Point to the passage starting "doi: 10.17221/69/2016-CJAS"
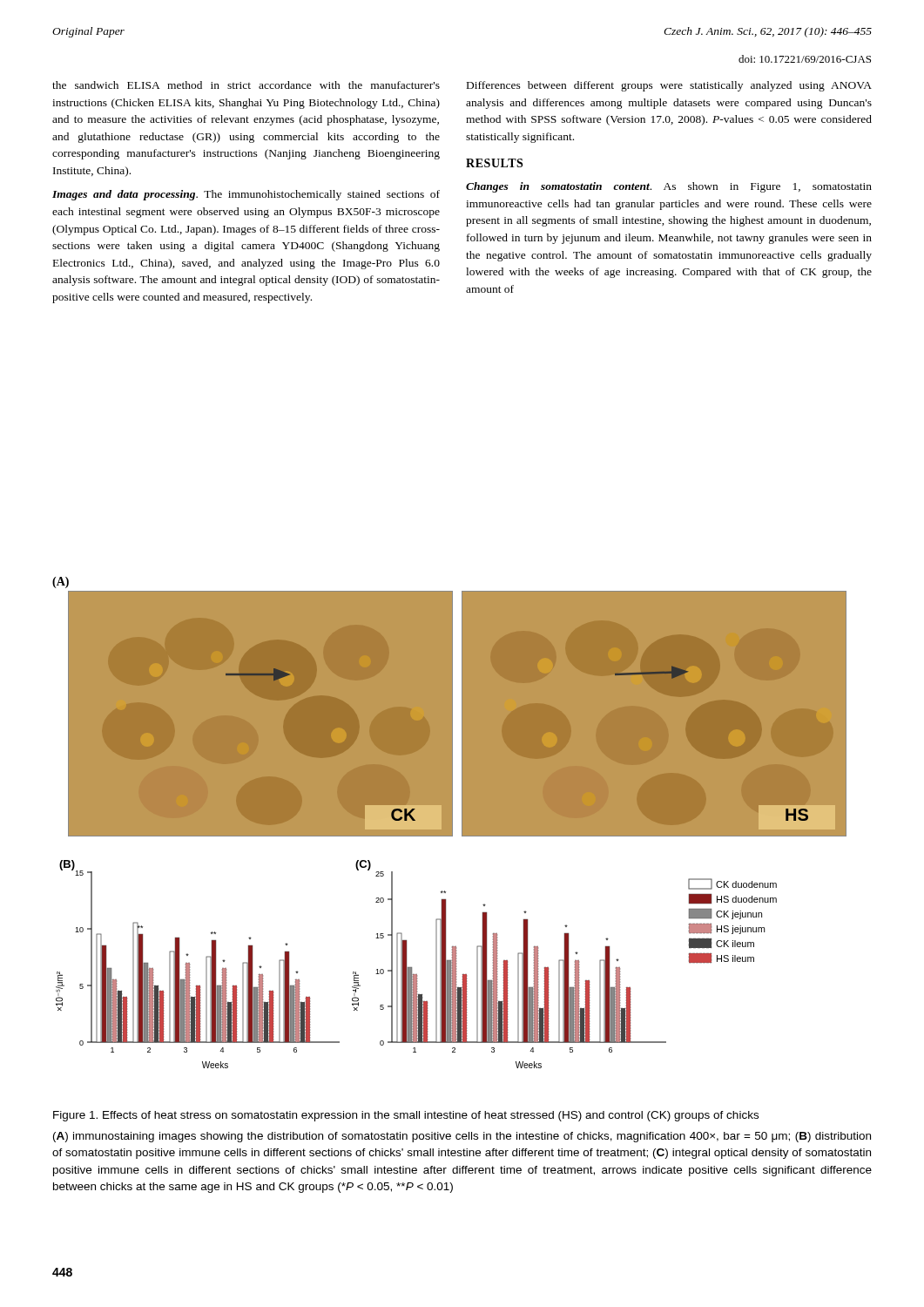 pos(805,59)
